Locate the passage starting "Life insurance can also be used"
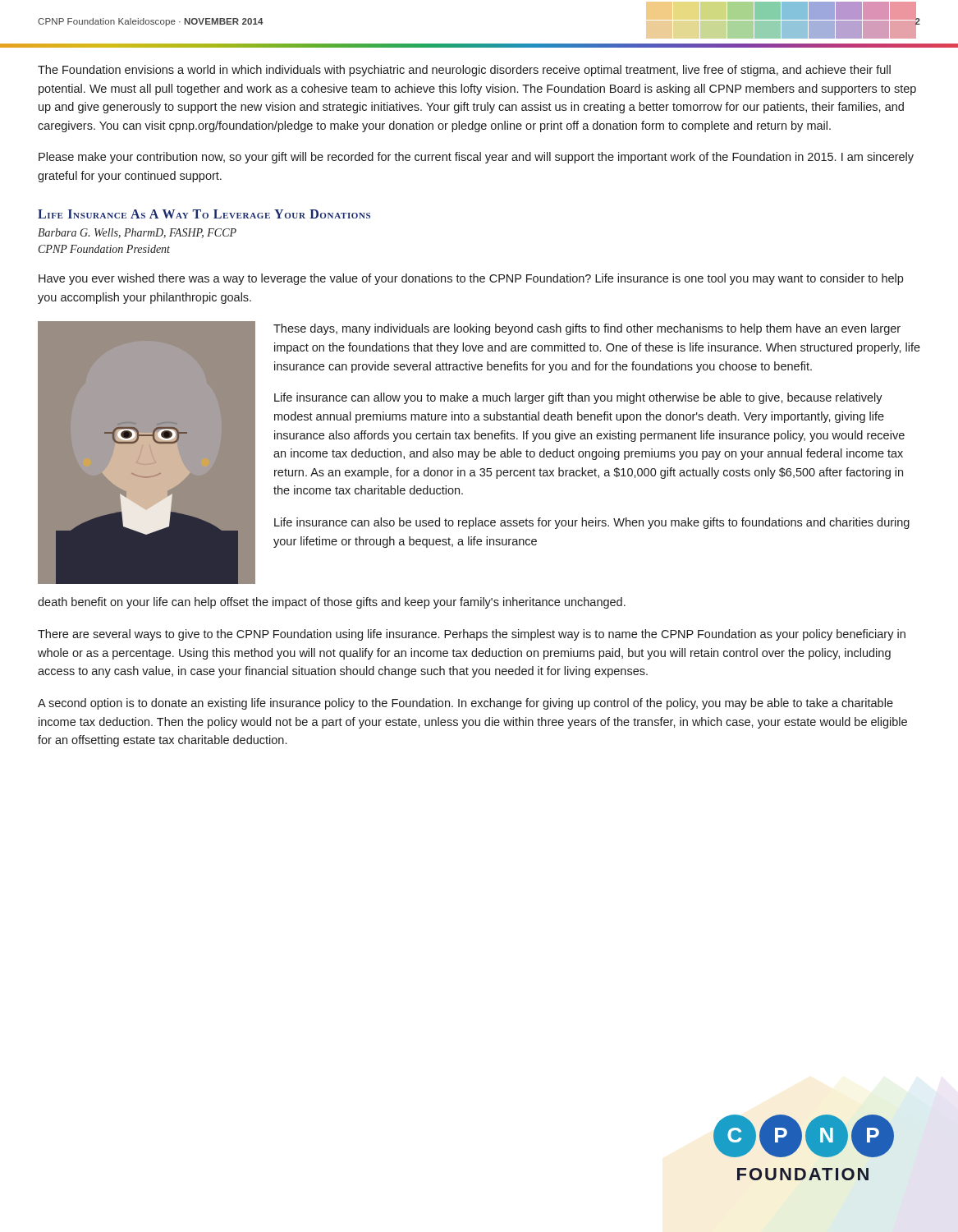 (x=592, y=532)
